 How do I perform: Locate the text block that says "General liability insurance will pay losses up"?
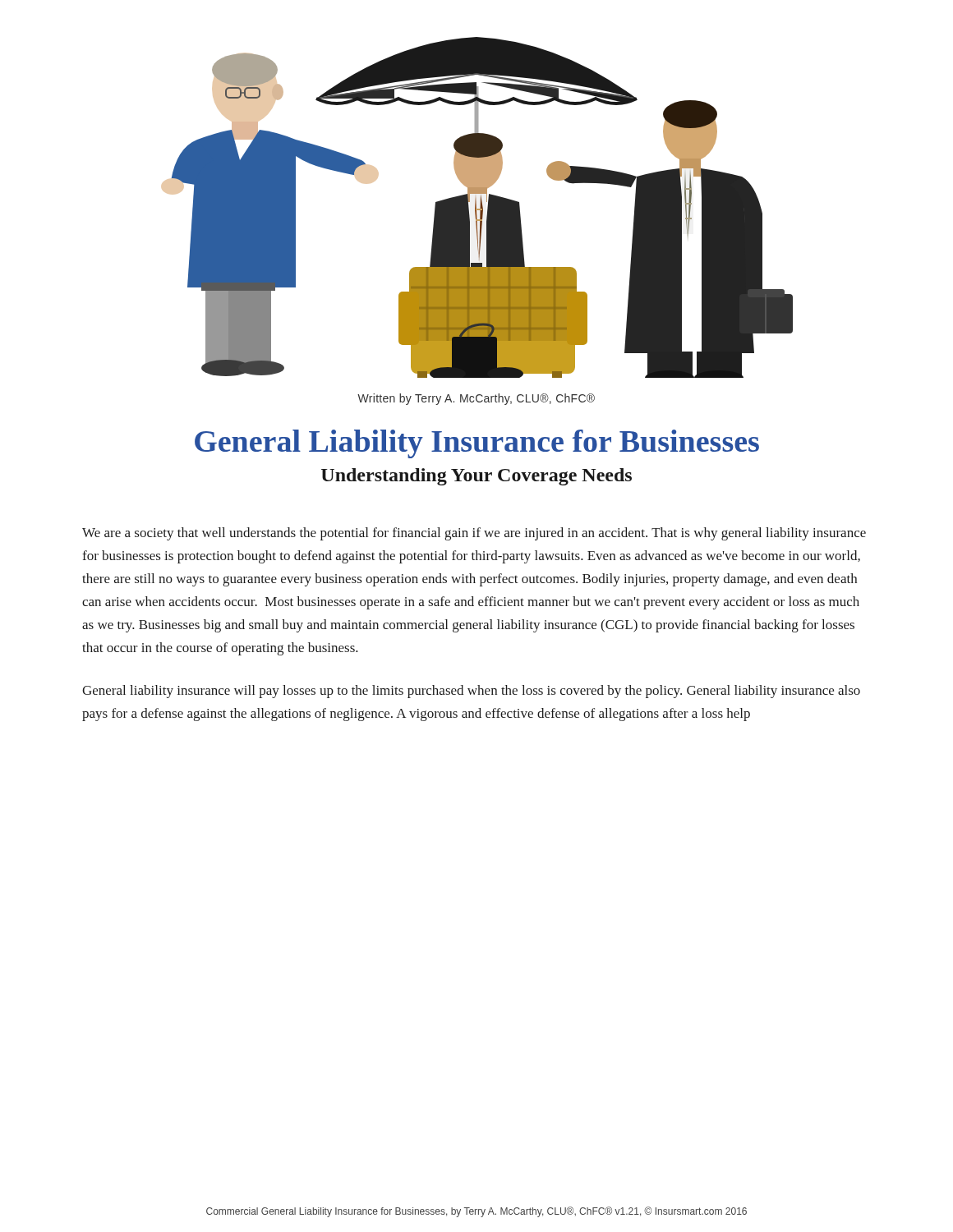476,702
